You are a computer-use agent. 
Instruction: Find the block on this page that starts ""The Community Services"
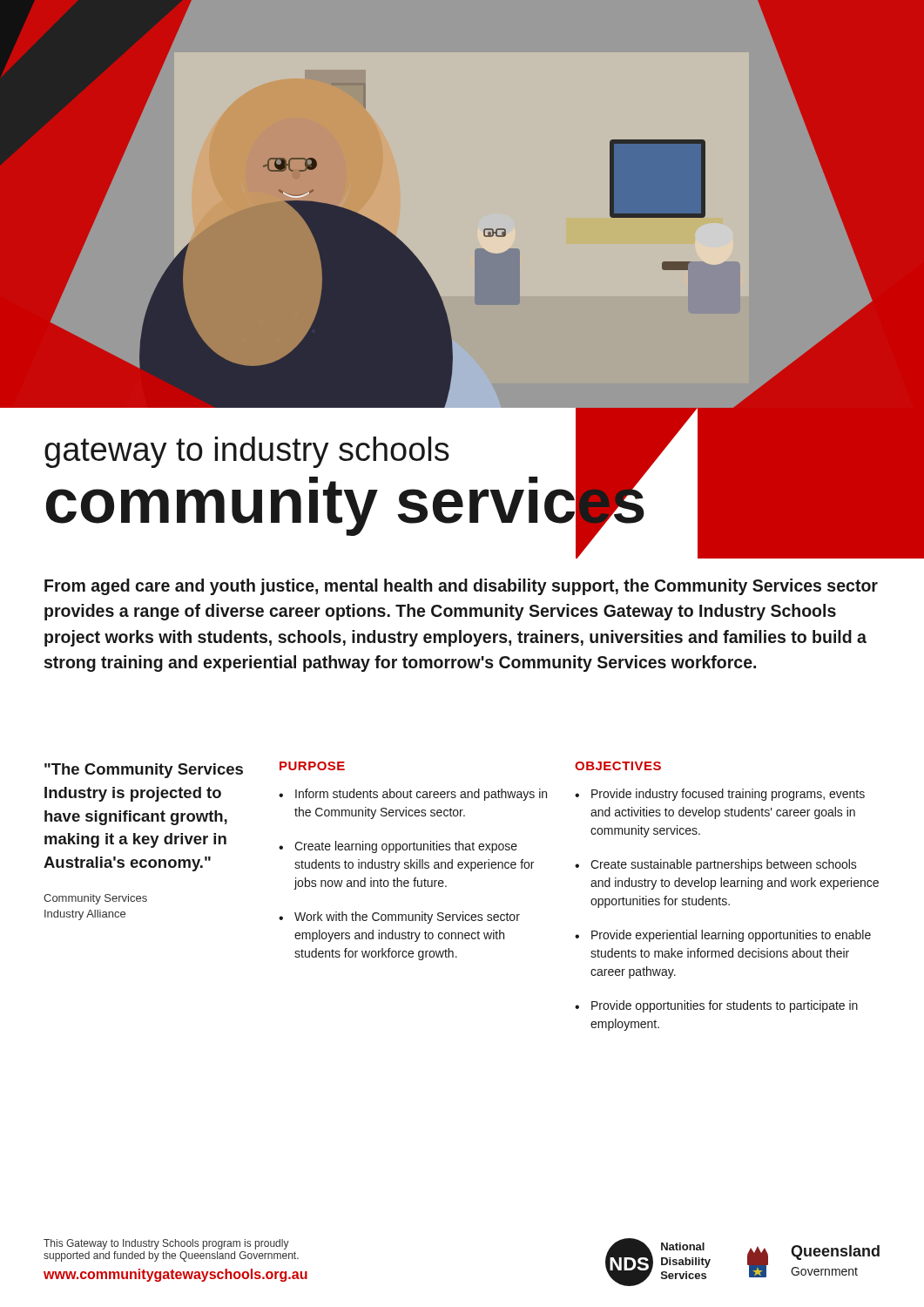[x=148, y=840]
